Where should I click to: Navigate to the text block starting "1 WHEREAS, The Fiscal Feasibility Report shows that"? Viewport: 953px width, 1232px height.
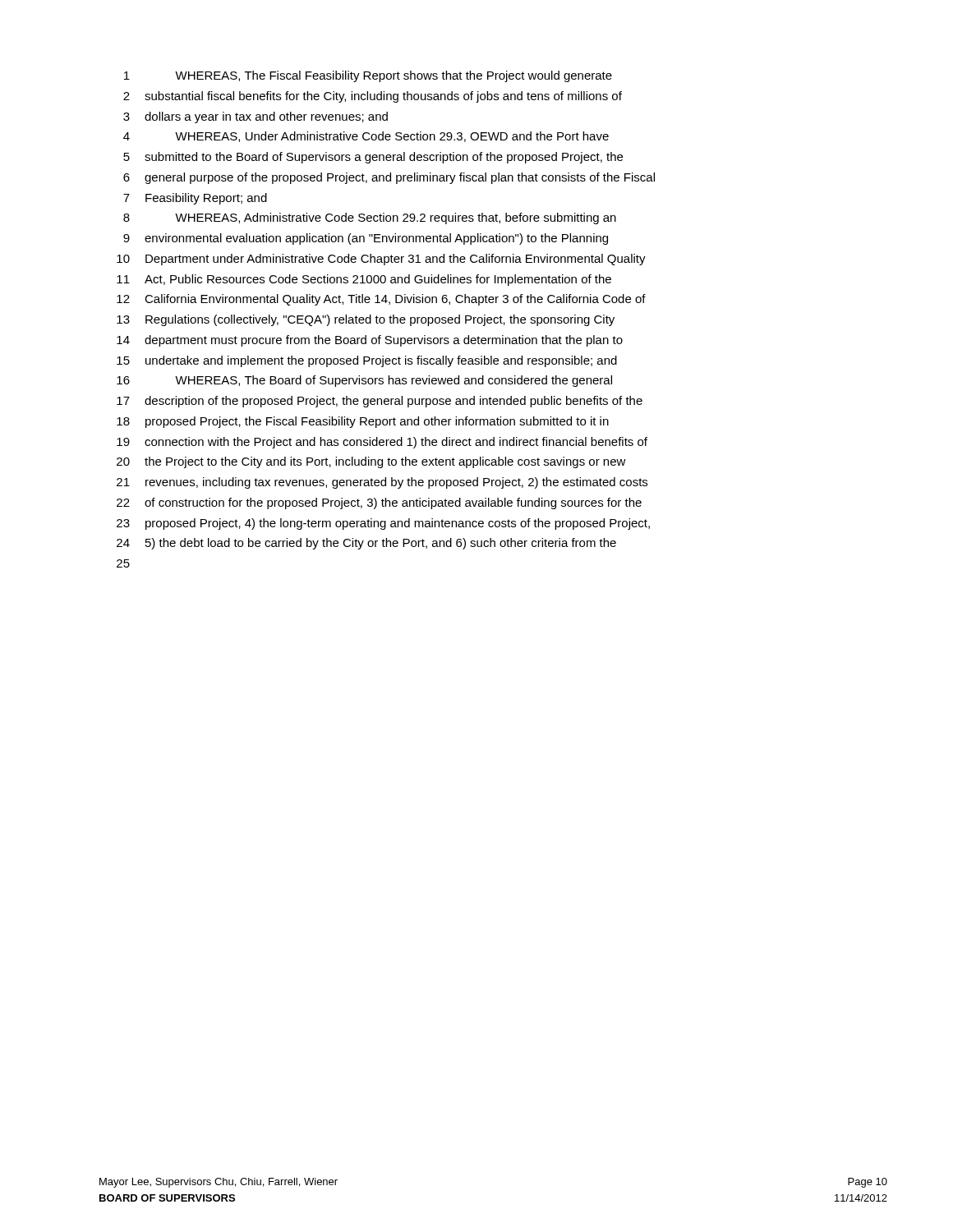click(493, 76)
